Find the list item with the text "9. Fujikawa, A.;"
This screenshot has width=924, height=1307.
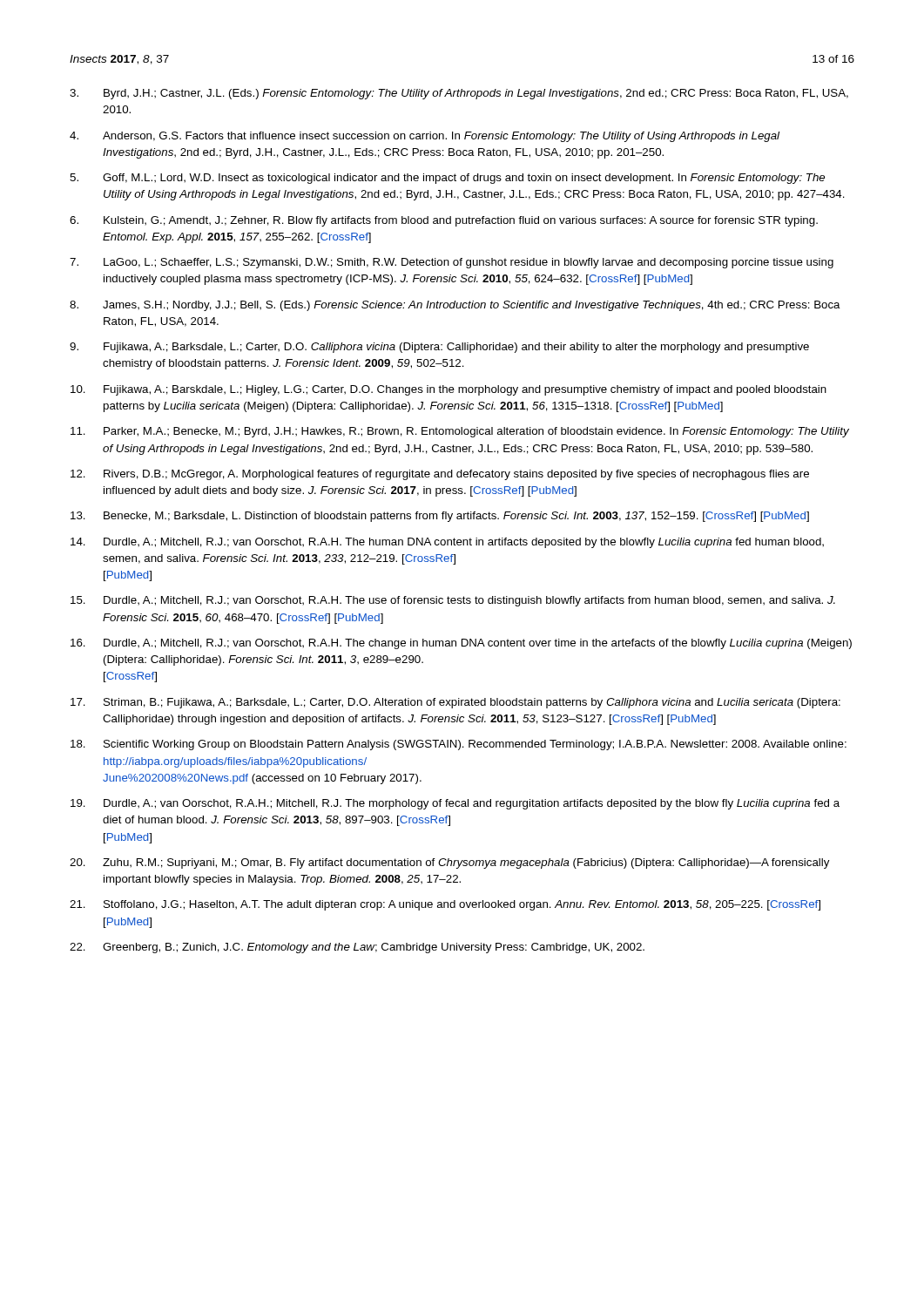pyautogui.click(x=462, y=355)
